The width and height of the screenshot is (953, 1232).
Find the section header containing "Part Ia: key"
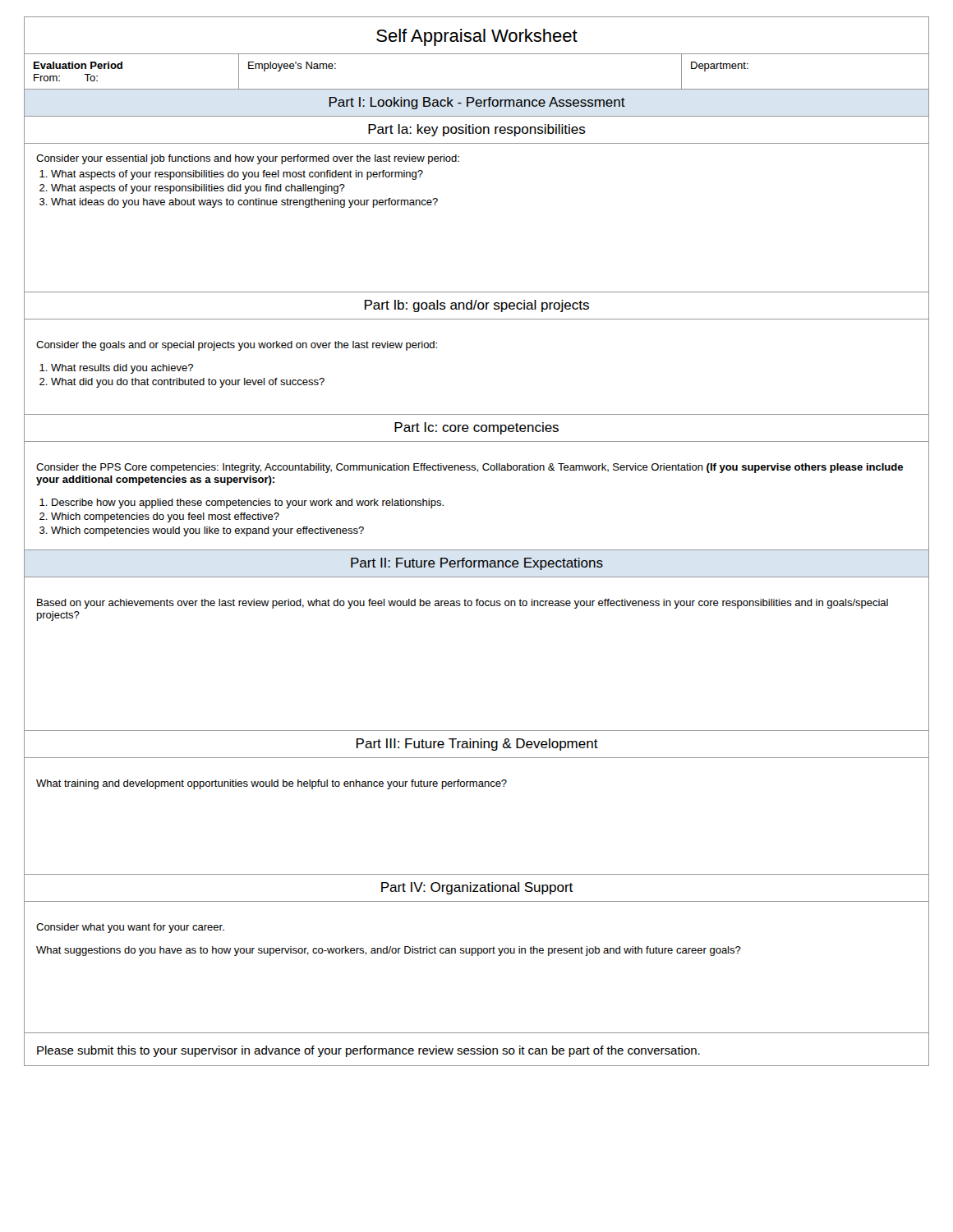(x=476, y=129)
